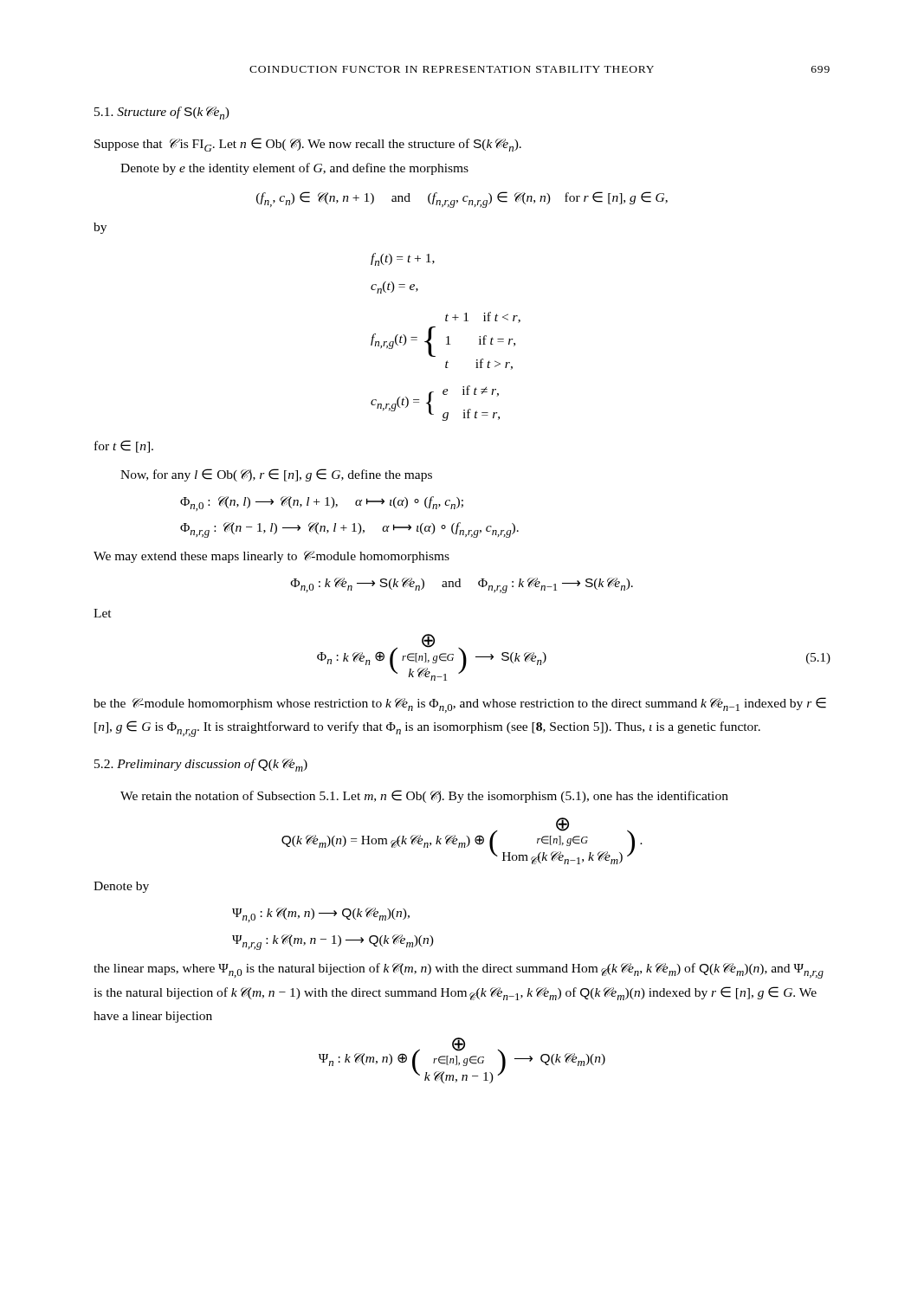924x1299 pixels.
Task: Find the block on this page that starts "We may extend these maps linearly to"
Action: pos(272,555)
